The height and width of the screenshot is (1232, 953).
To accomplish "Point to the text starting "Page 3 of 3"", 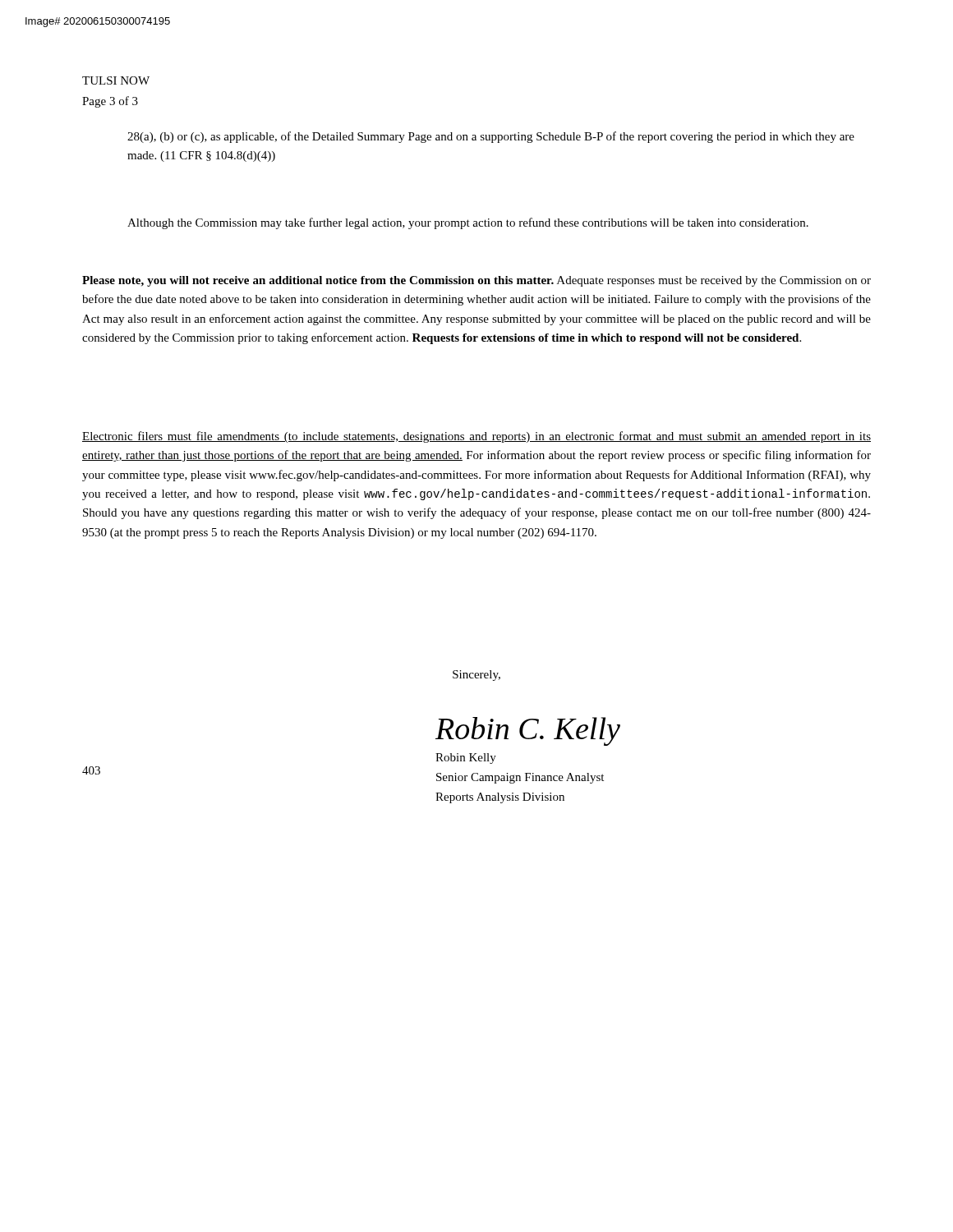I will point(110,101).
